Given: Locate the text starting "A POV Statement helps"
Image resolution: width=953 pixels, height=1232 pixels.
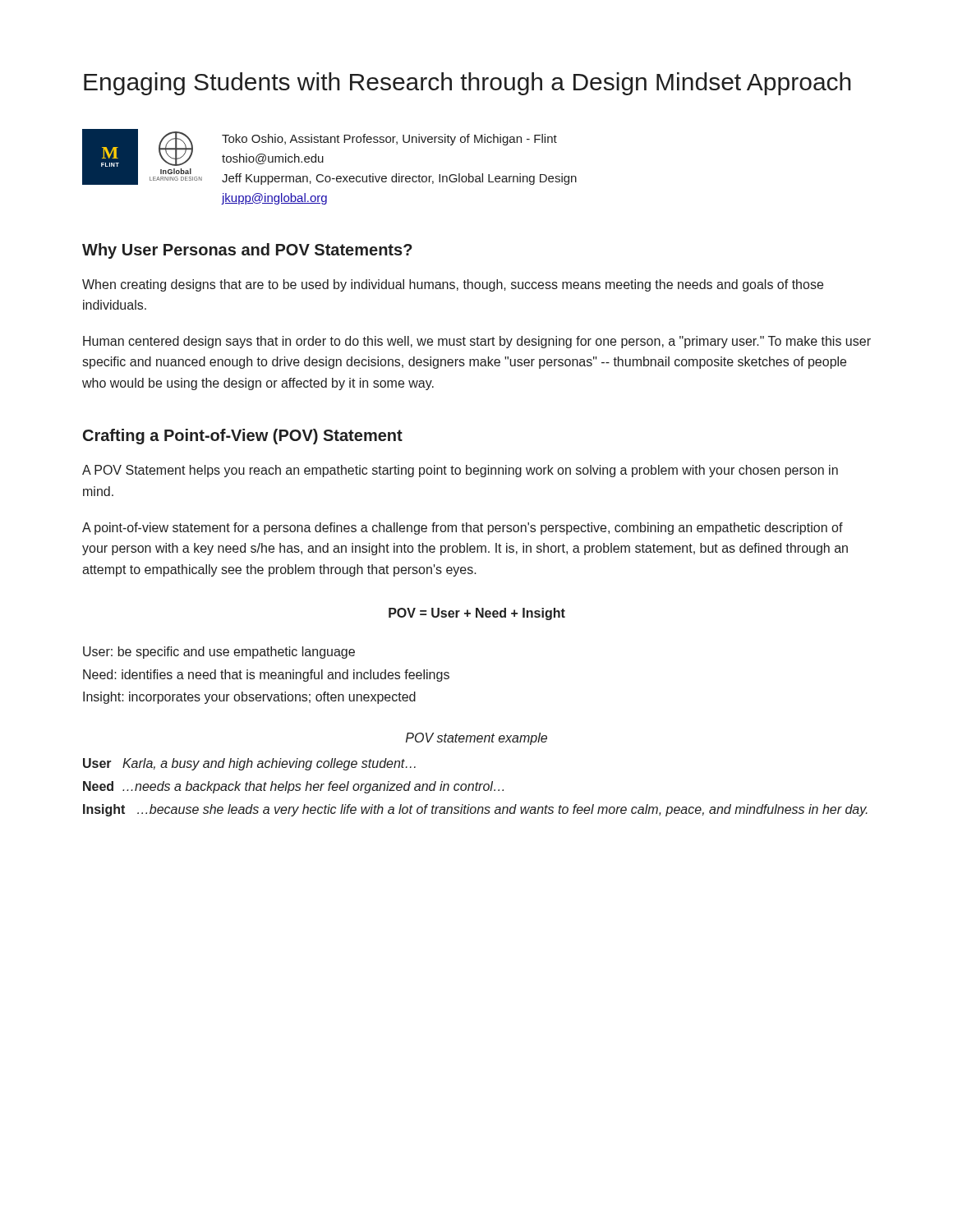Looking at the screenshot, I should (460, 481).
